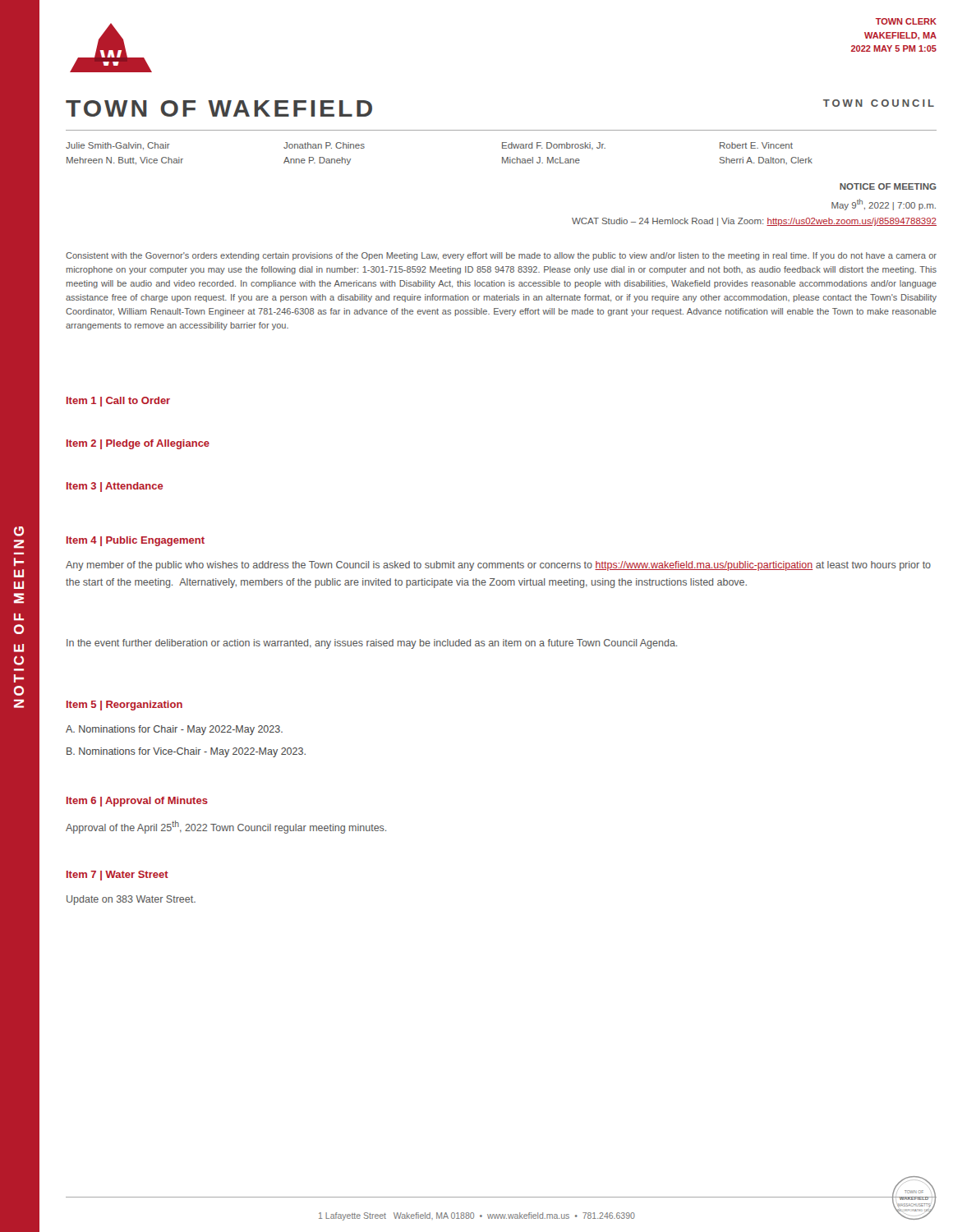Where is the passage that starts "Consistent with the Governor's orders extending certain provisions"?
Viewport: 953px width, 1232px height.
(x=501, y=290)
